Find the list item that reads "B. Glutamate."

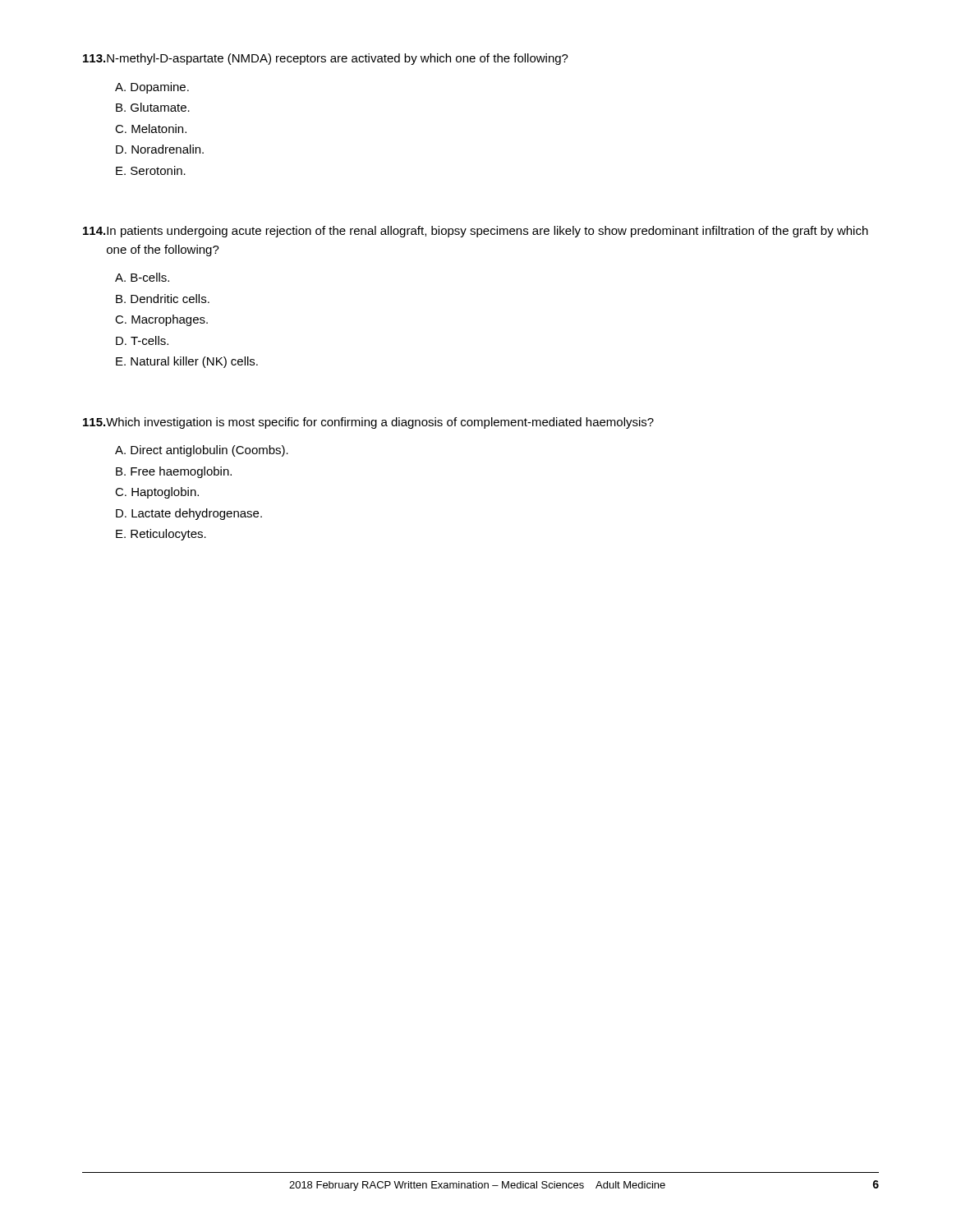pos(153,107)
